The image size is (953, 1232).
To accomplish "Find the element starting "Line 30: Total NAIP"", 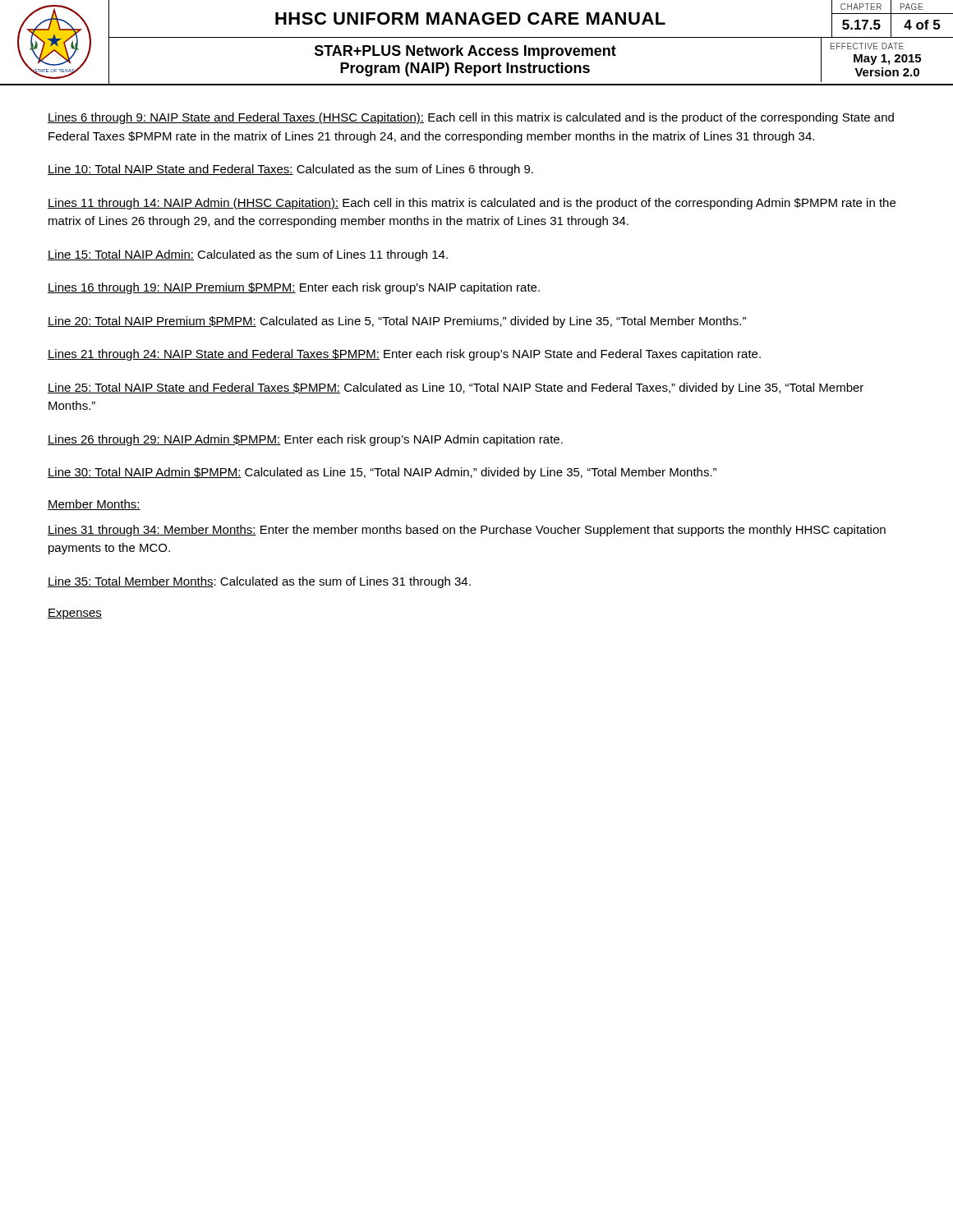I will tap(382, 472).
